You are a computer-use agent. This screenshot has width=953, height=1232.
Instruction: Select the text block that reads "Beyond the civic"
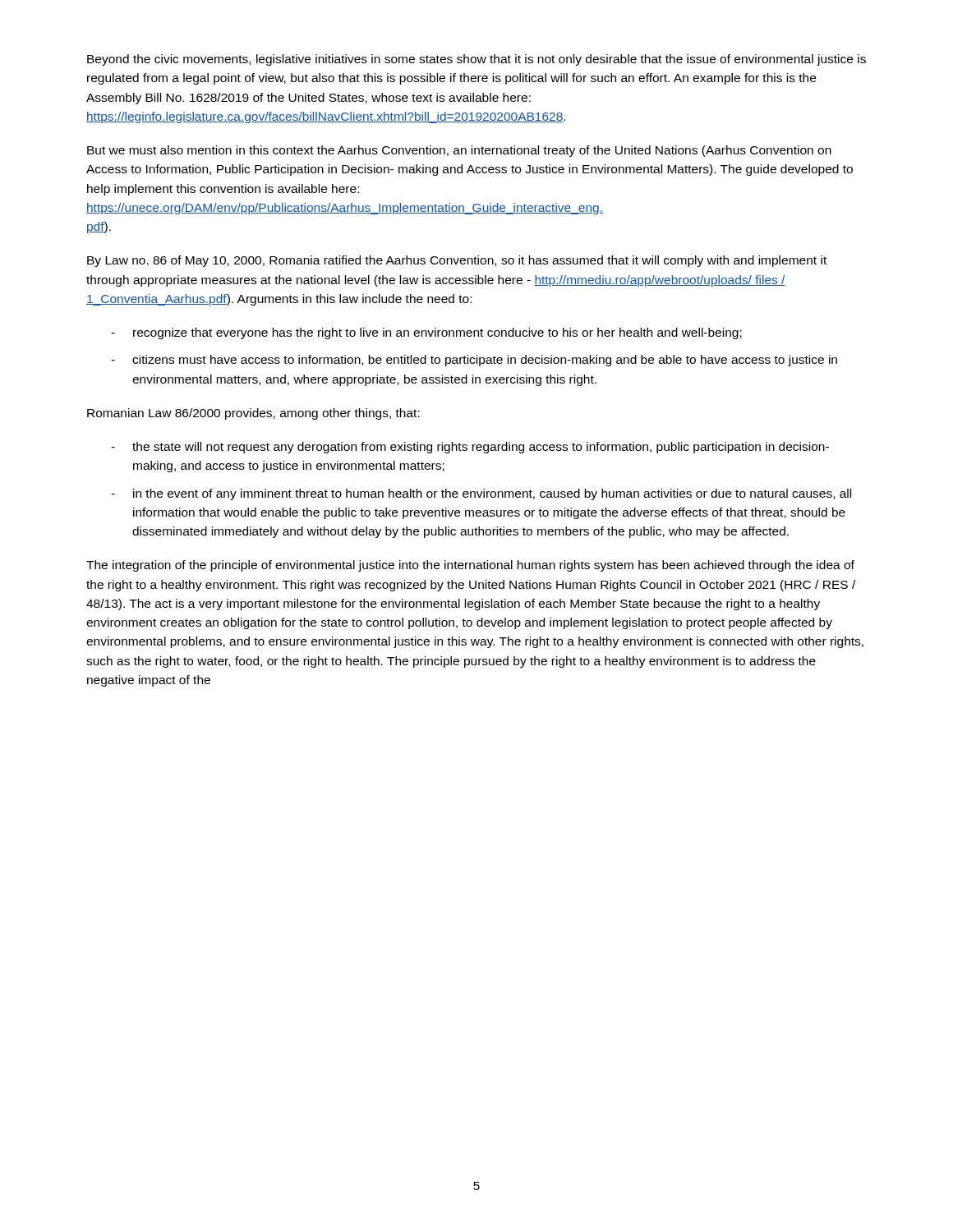tap(476, 87)
